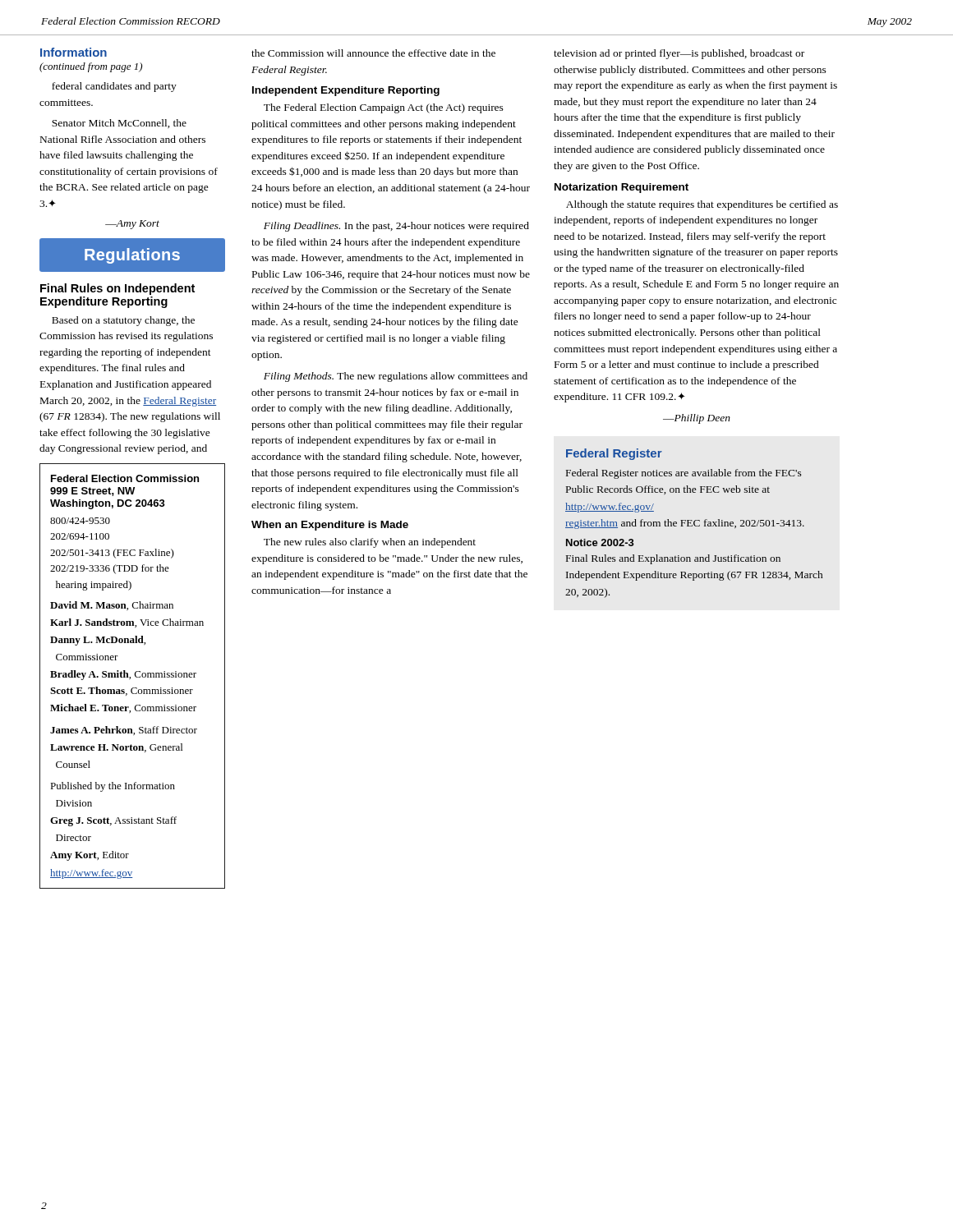The width and height of the screenshot is (953, 1232).
Task: Find the text block that says "Although the statute requires"
Action: [x=696, y=300]
